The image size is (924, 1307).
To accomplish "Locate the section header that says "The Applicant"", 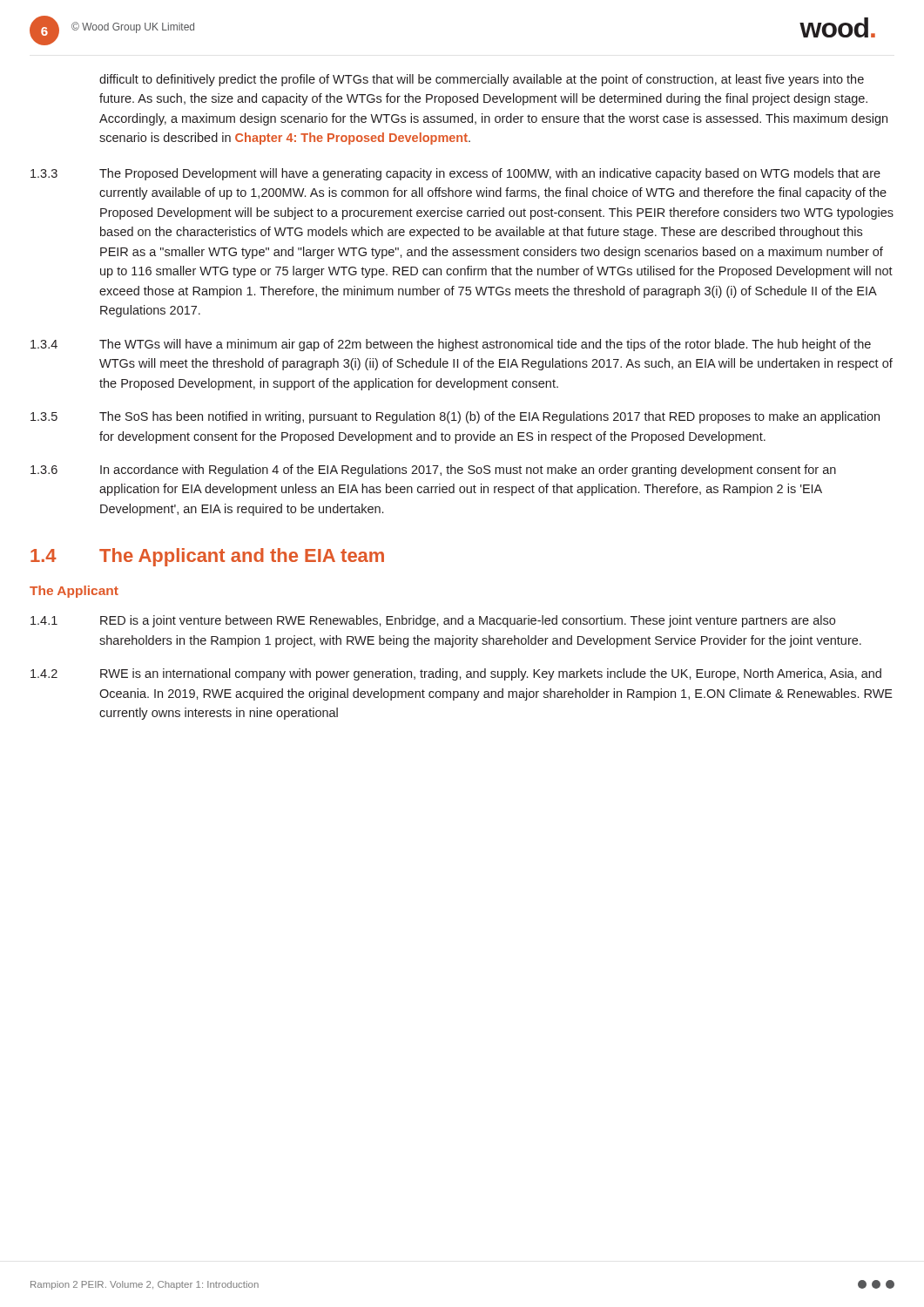I will (74, 591).
